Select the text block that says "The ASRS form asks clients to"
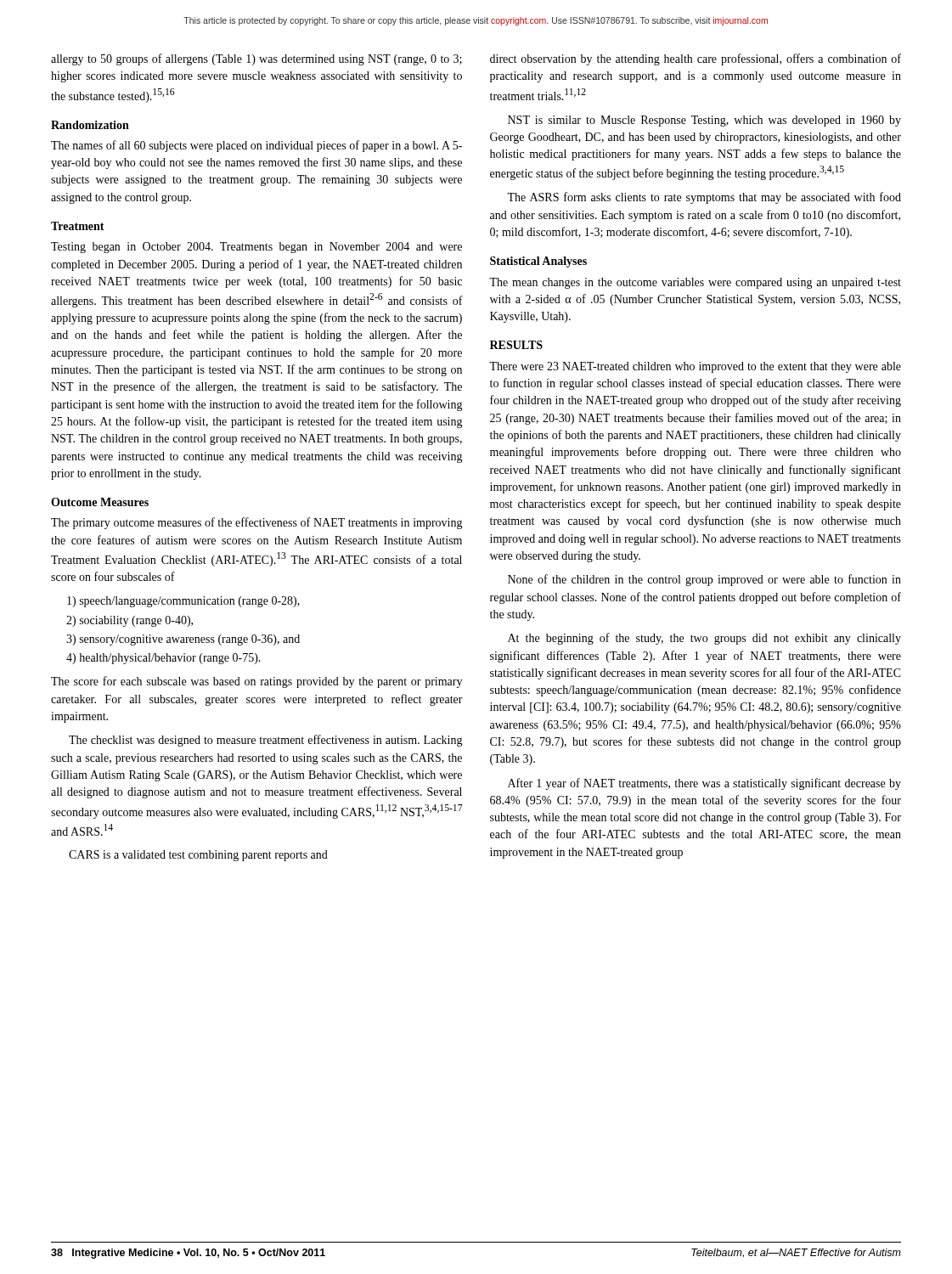This screenshot has width=952, height=1274. pyautogui.click(x=695, y=215)
